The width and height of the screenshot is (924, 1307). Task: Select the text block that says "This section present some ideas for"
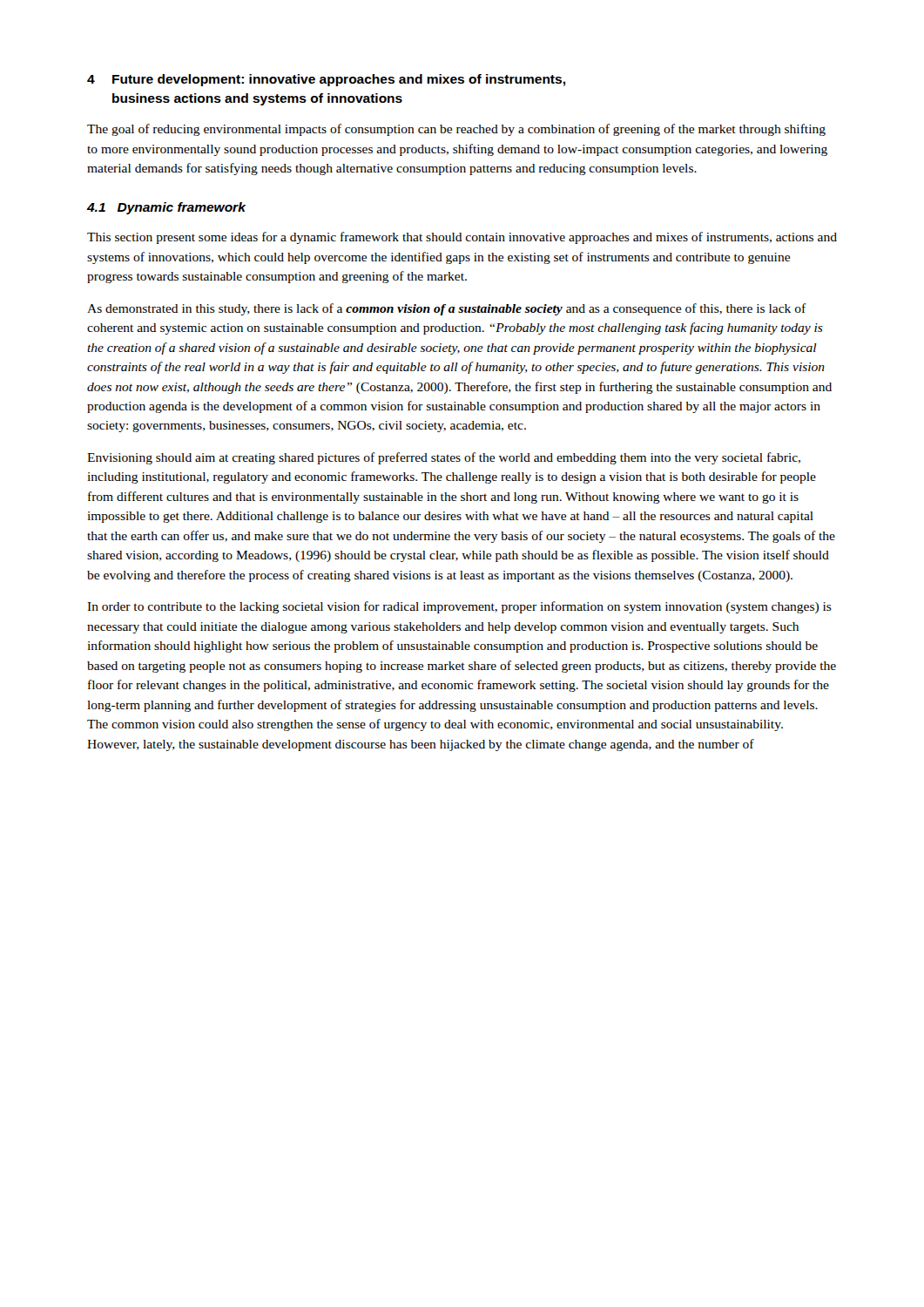point(462,256)
